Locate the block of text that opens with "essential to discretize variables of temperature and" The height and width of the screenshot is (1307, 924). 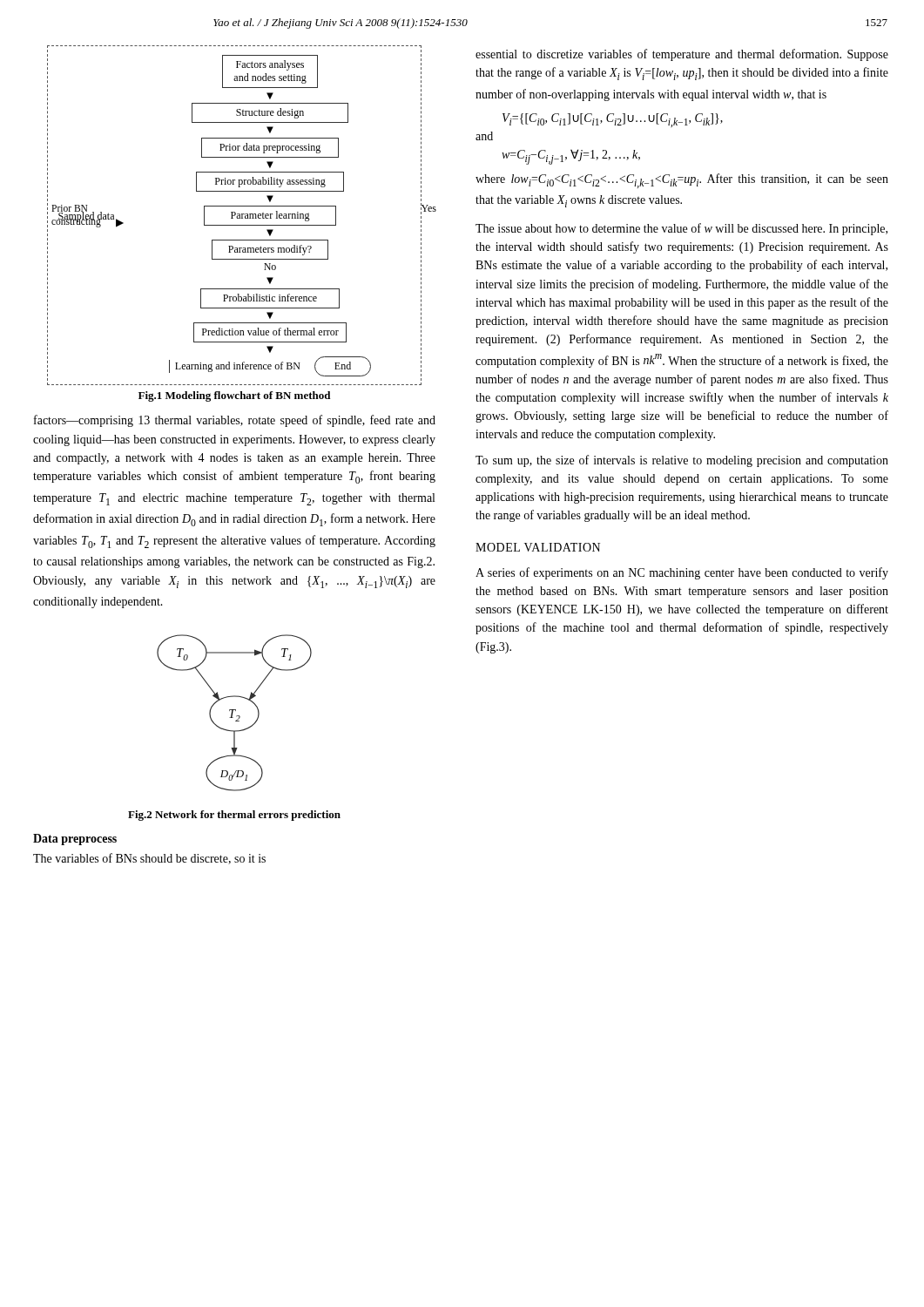pyautogui.click(x=682, y=74)
